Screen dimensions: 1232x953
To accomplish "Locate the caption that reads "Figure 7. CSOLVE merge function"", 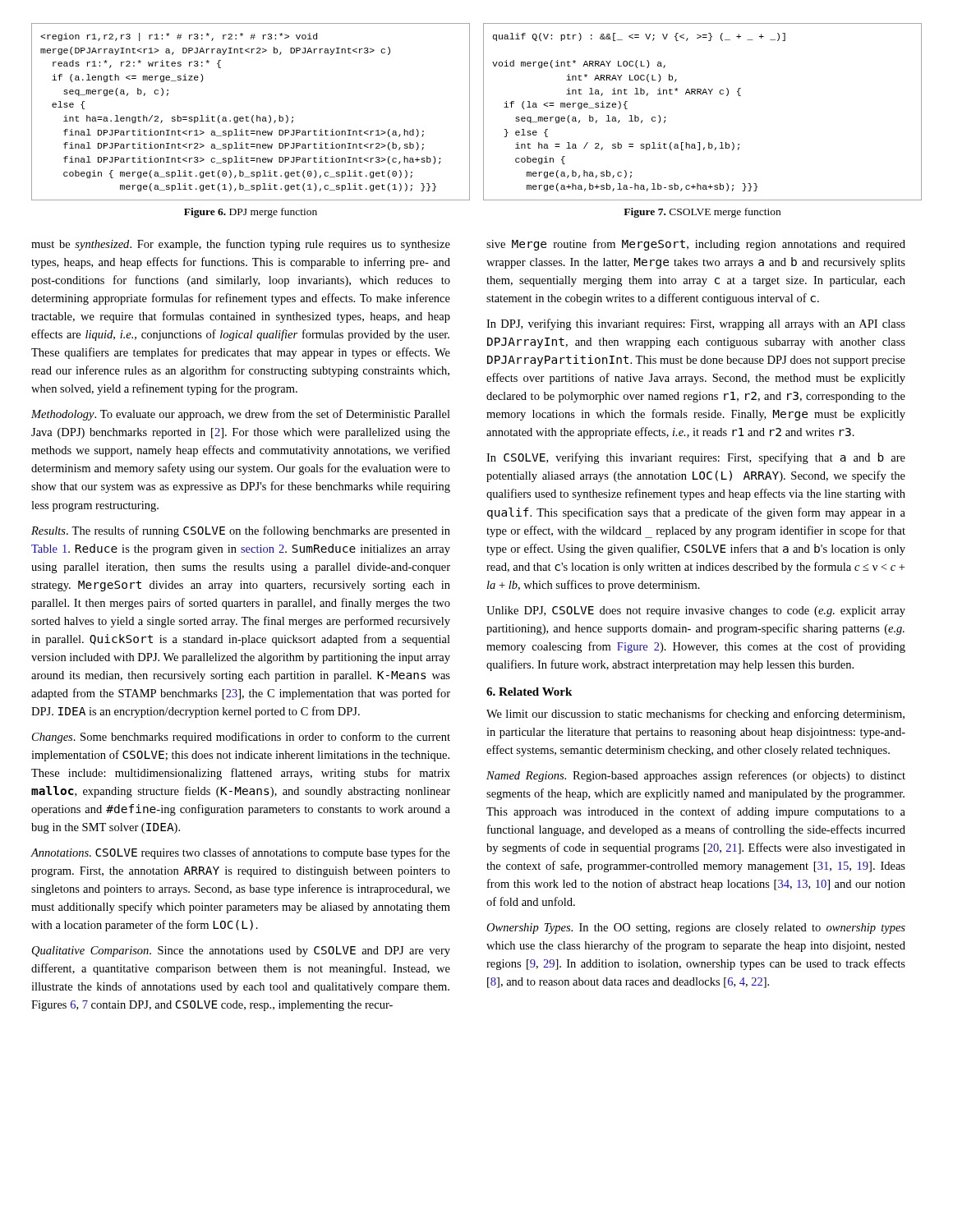I will [702, 212].
